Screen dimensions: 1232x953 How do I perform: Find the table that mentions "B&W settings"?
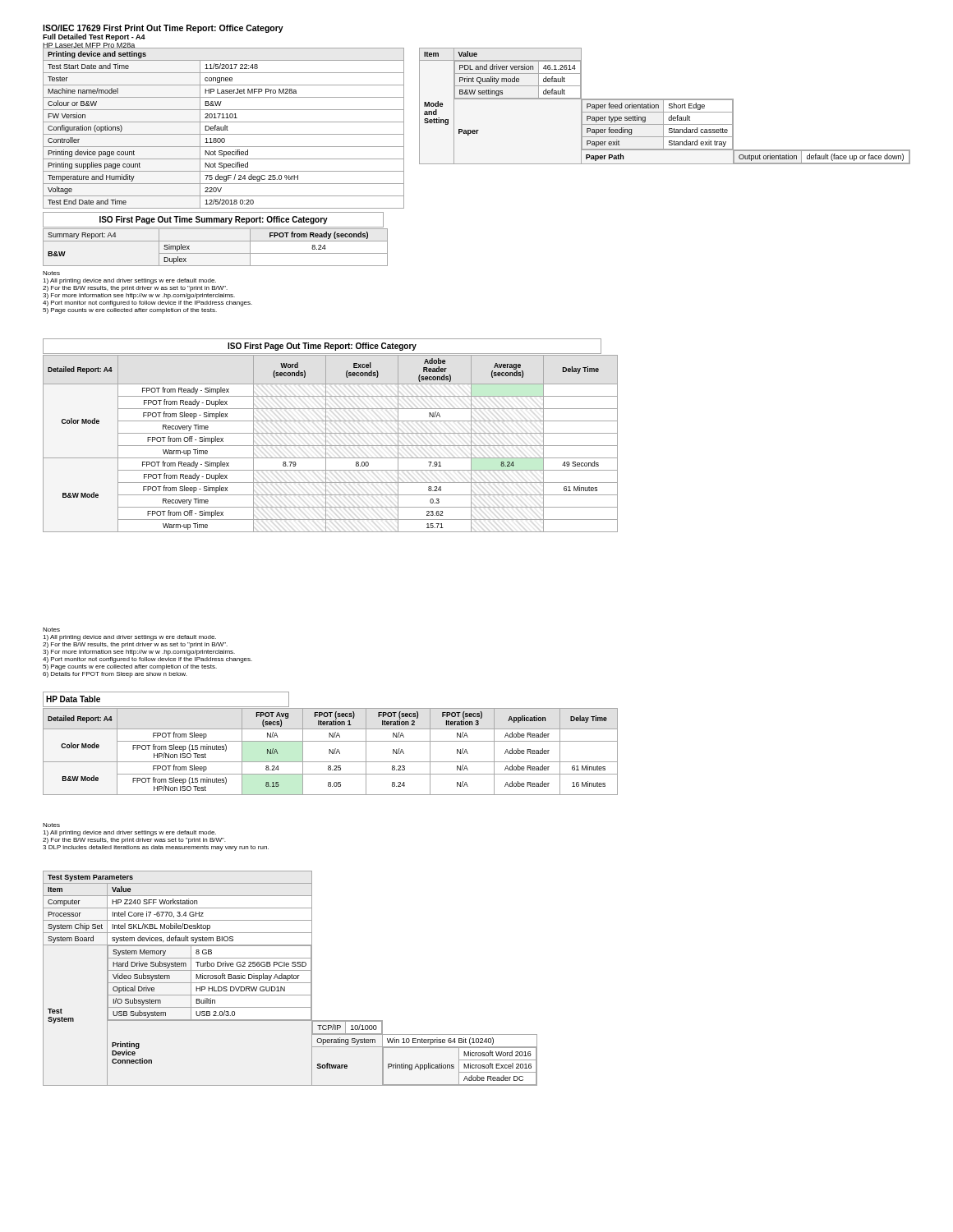[579, 106]
